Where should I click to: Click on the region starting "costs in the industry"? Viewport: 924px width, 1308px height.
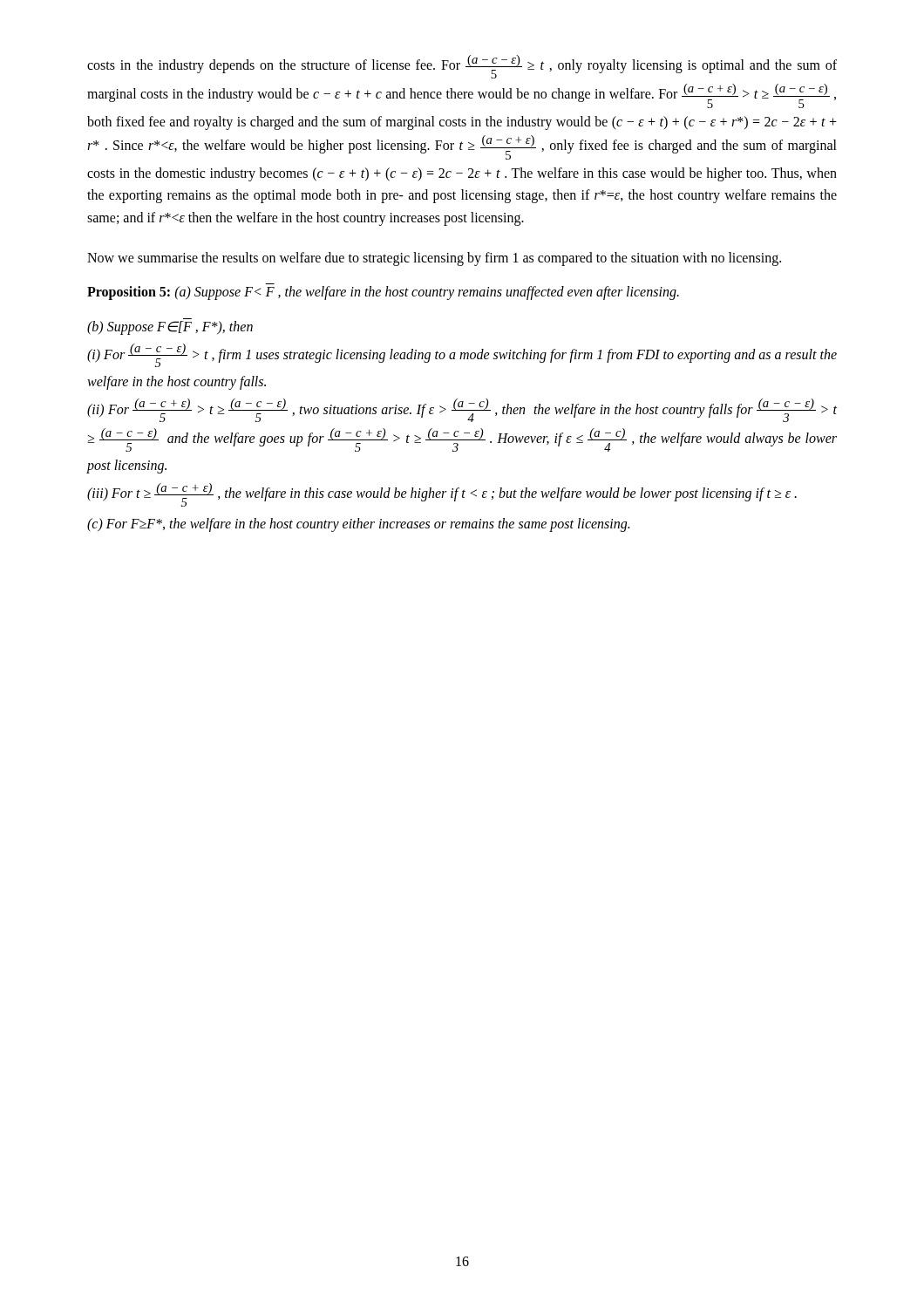tap(462, 141)
